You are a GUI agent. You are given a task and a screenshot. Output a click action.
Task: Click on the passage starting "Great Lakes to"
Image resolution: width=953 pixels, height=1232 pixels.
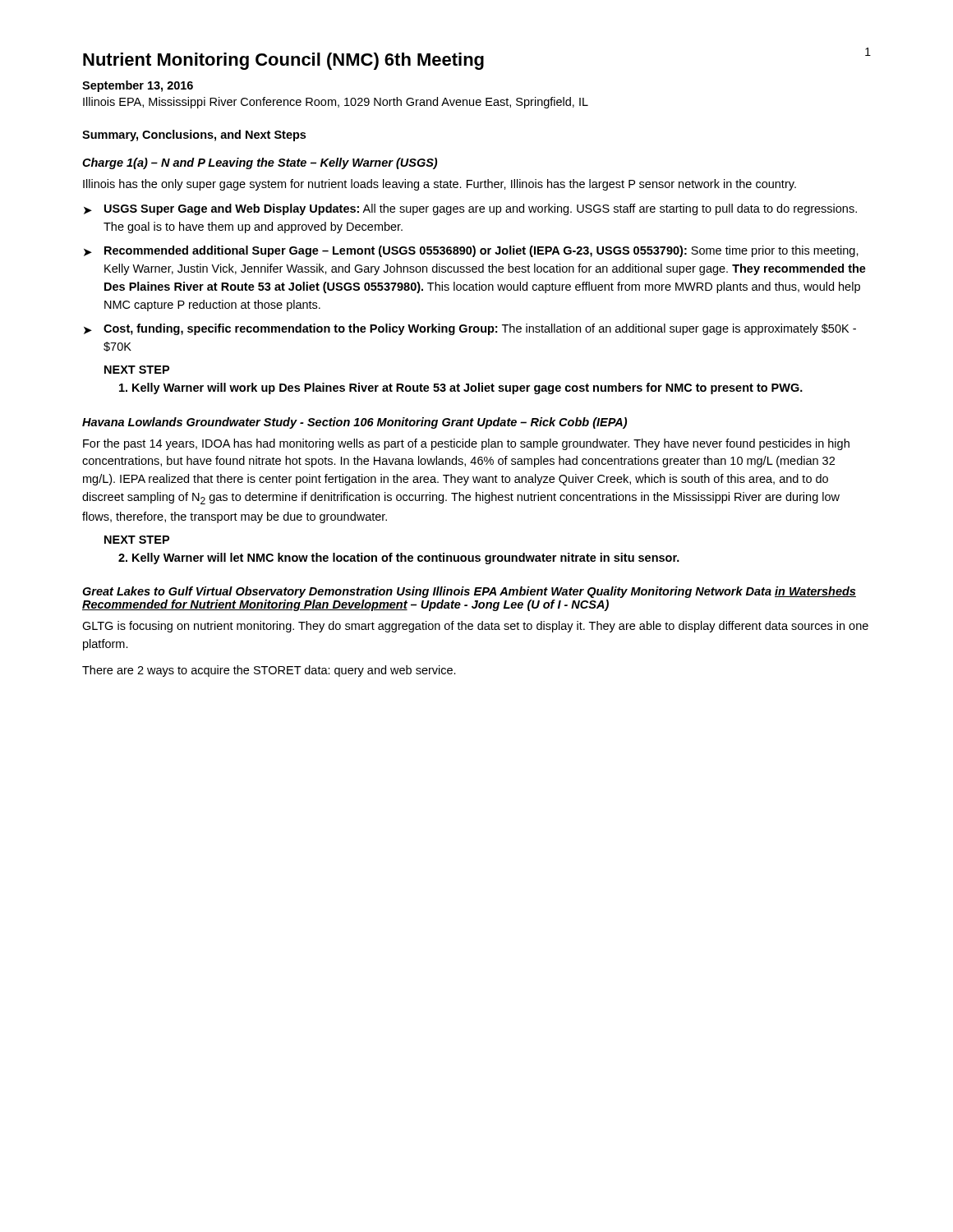pos(469,598)
